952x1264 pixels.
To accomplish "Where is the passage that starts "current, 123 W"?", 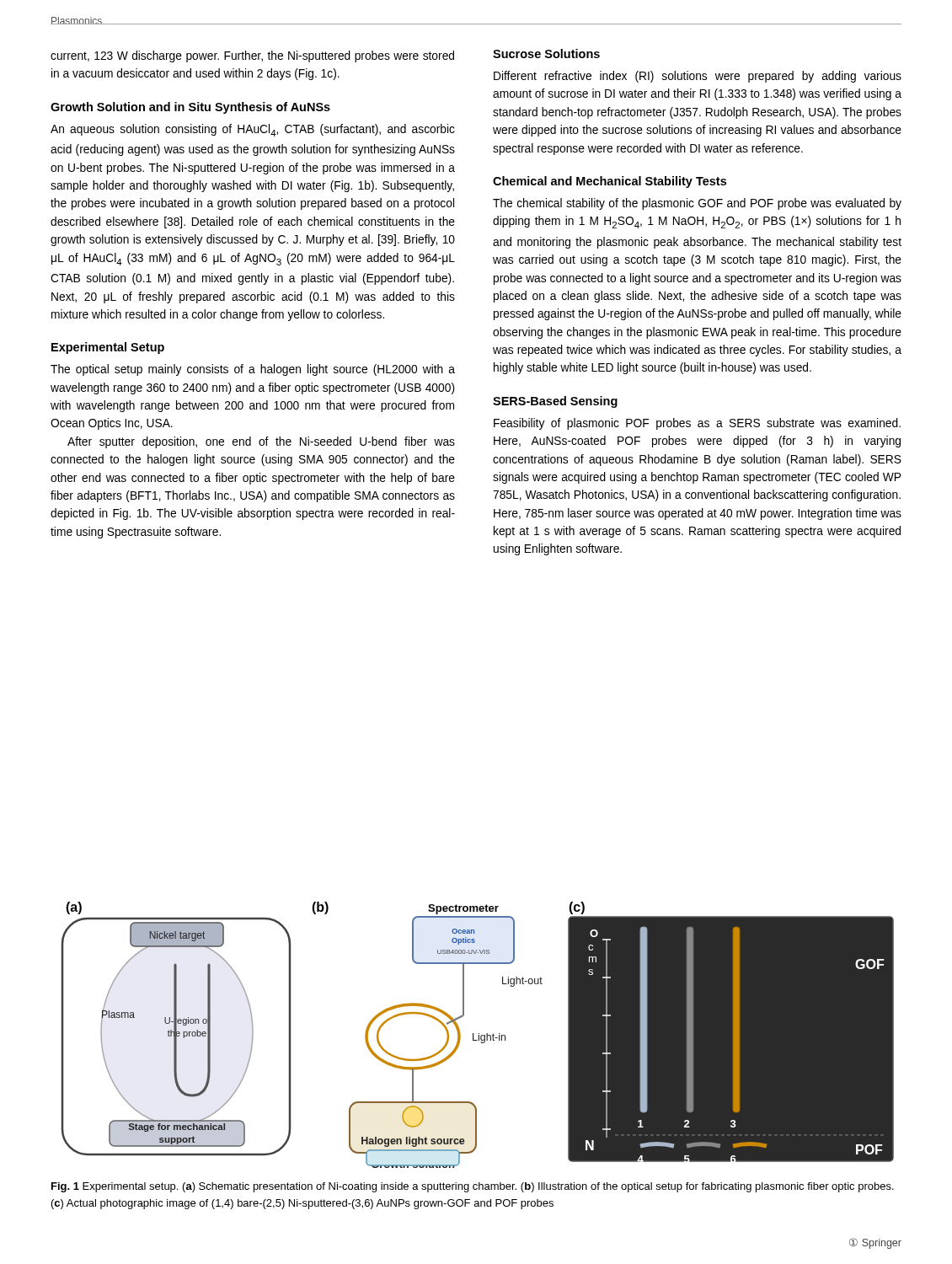I will [253, 65].
